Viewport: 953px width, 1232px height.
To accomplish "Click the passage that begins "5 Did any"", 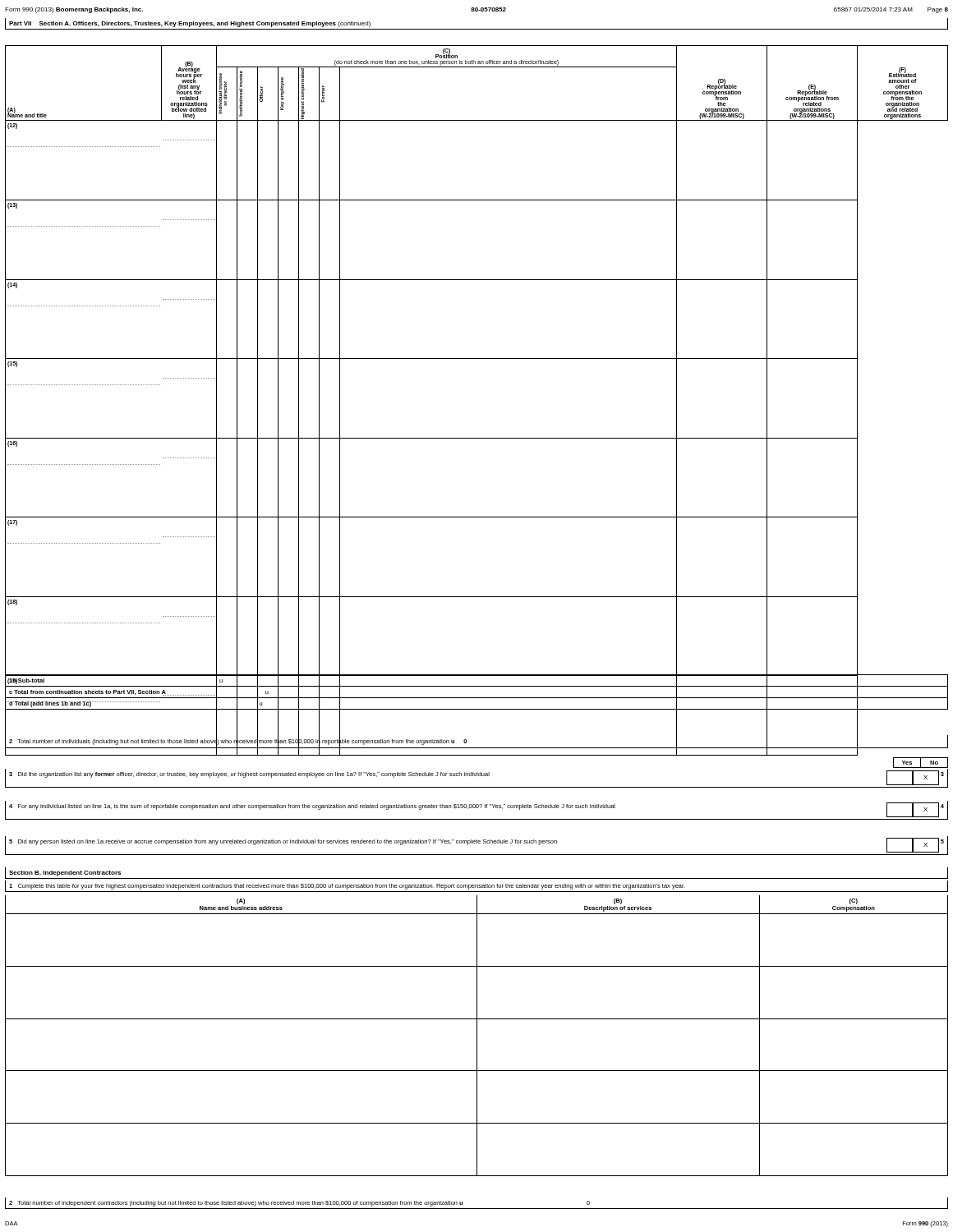I will pyautogui.click(x=476, y=845).
